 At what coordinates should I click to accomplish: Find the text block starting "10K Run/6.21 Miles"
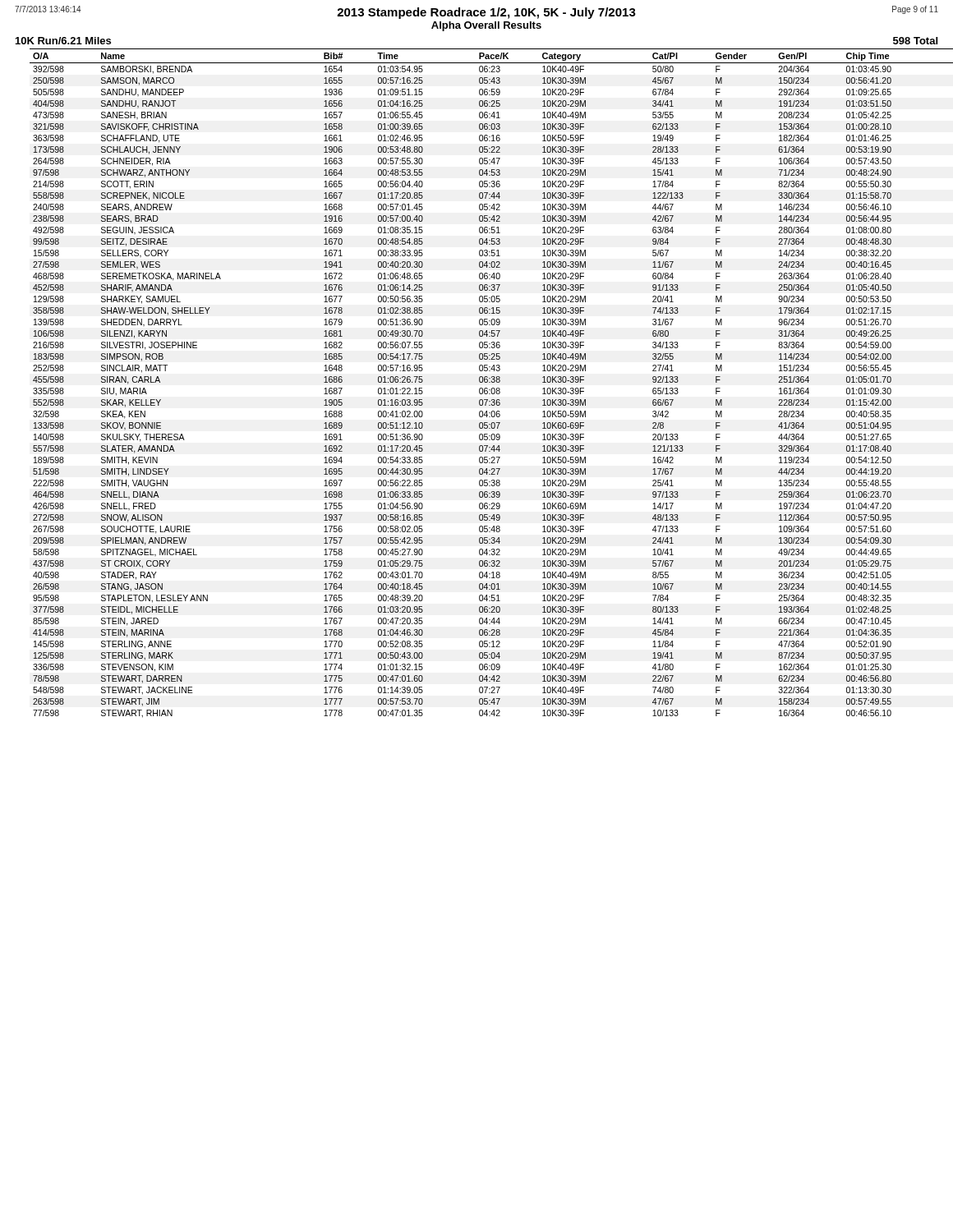coord(63,41)
